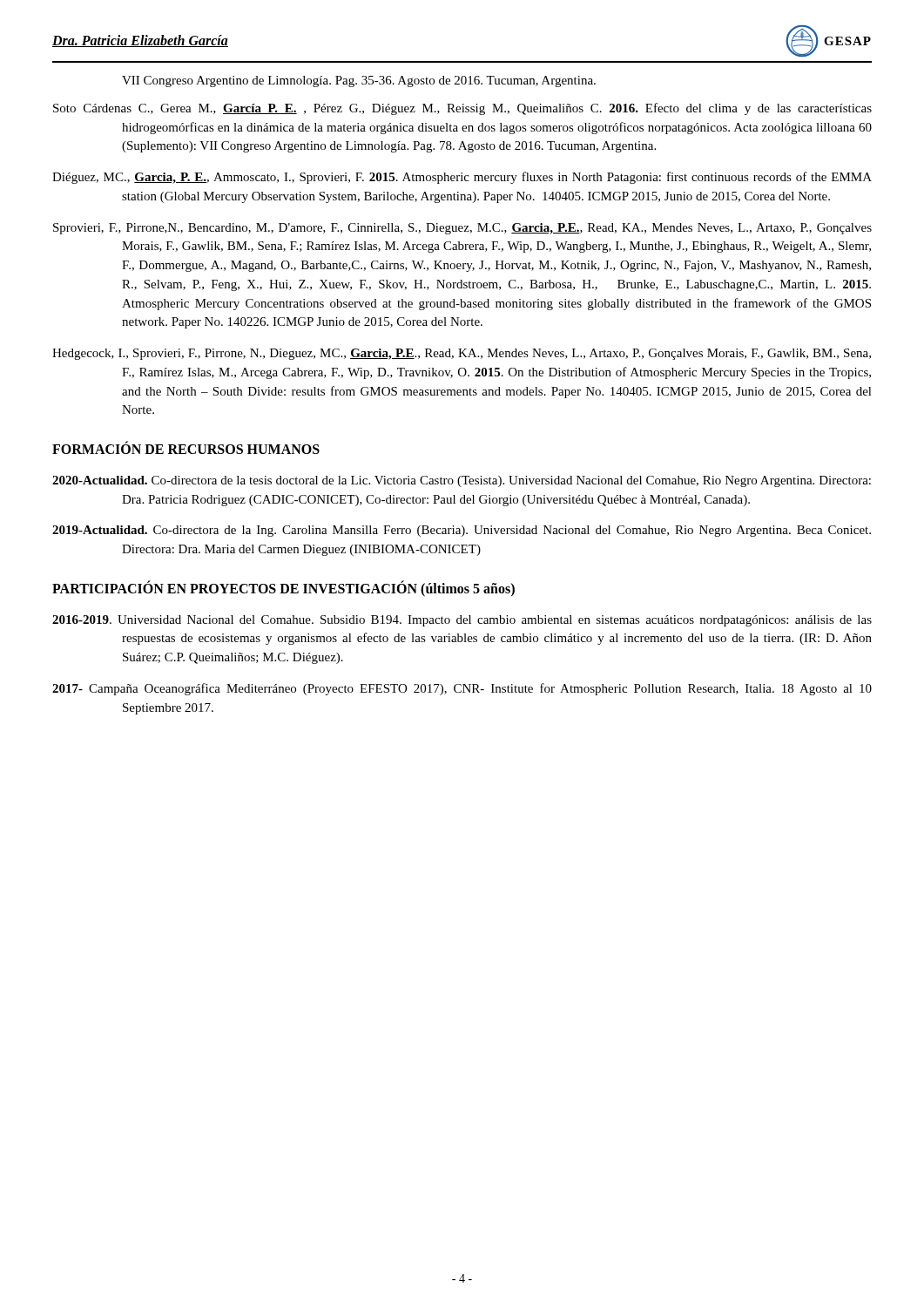
Task: Click on the region starting "Sprovieri, F., Pirrone,N., Bencardino,"
Action: point(462,274)
